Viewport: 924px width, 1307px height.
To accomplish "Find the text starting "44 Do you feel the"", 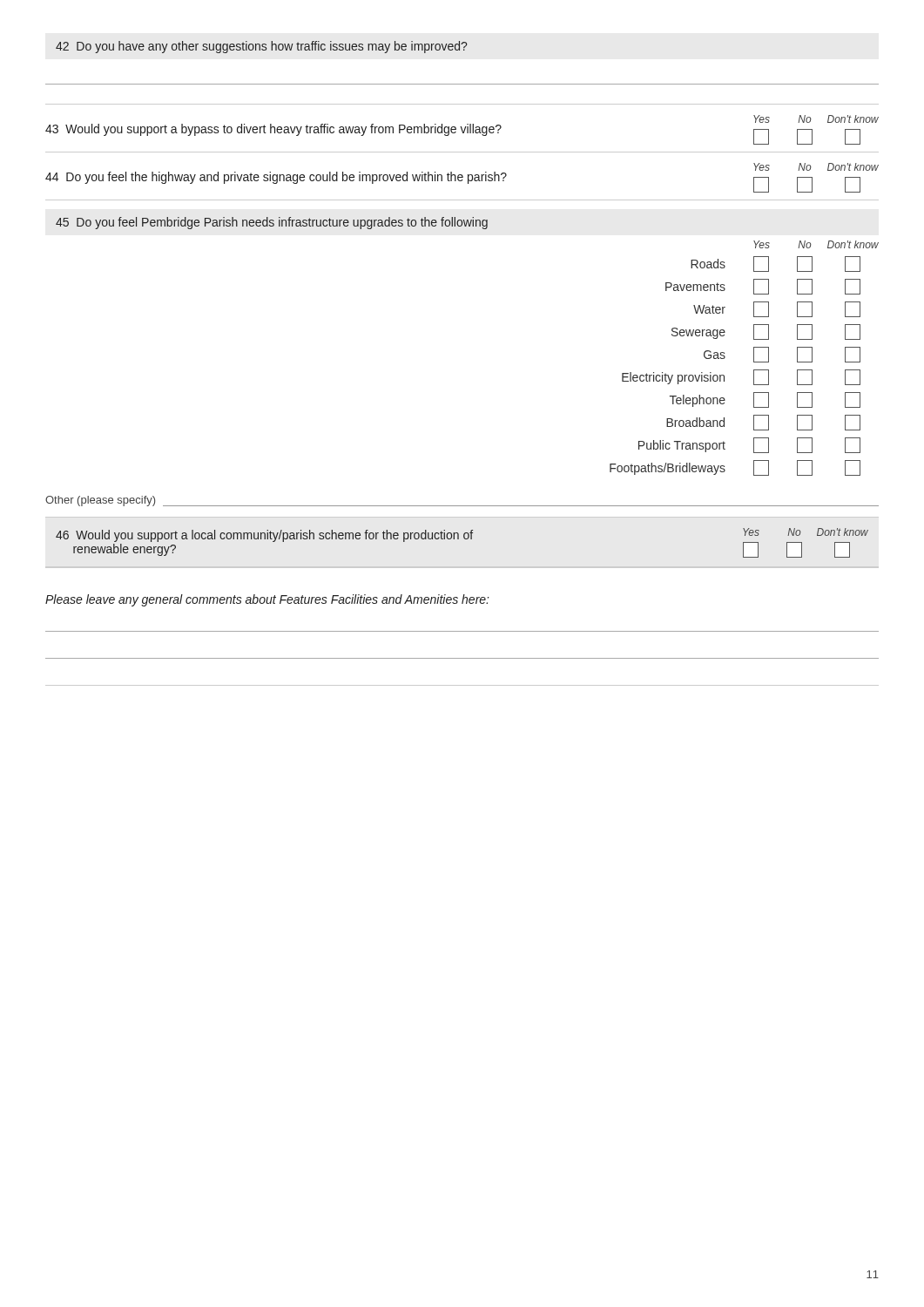I will (462, 177).
